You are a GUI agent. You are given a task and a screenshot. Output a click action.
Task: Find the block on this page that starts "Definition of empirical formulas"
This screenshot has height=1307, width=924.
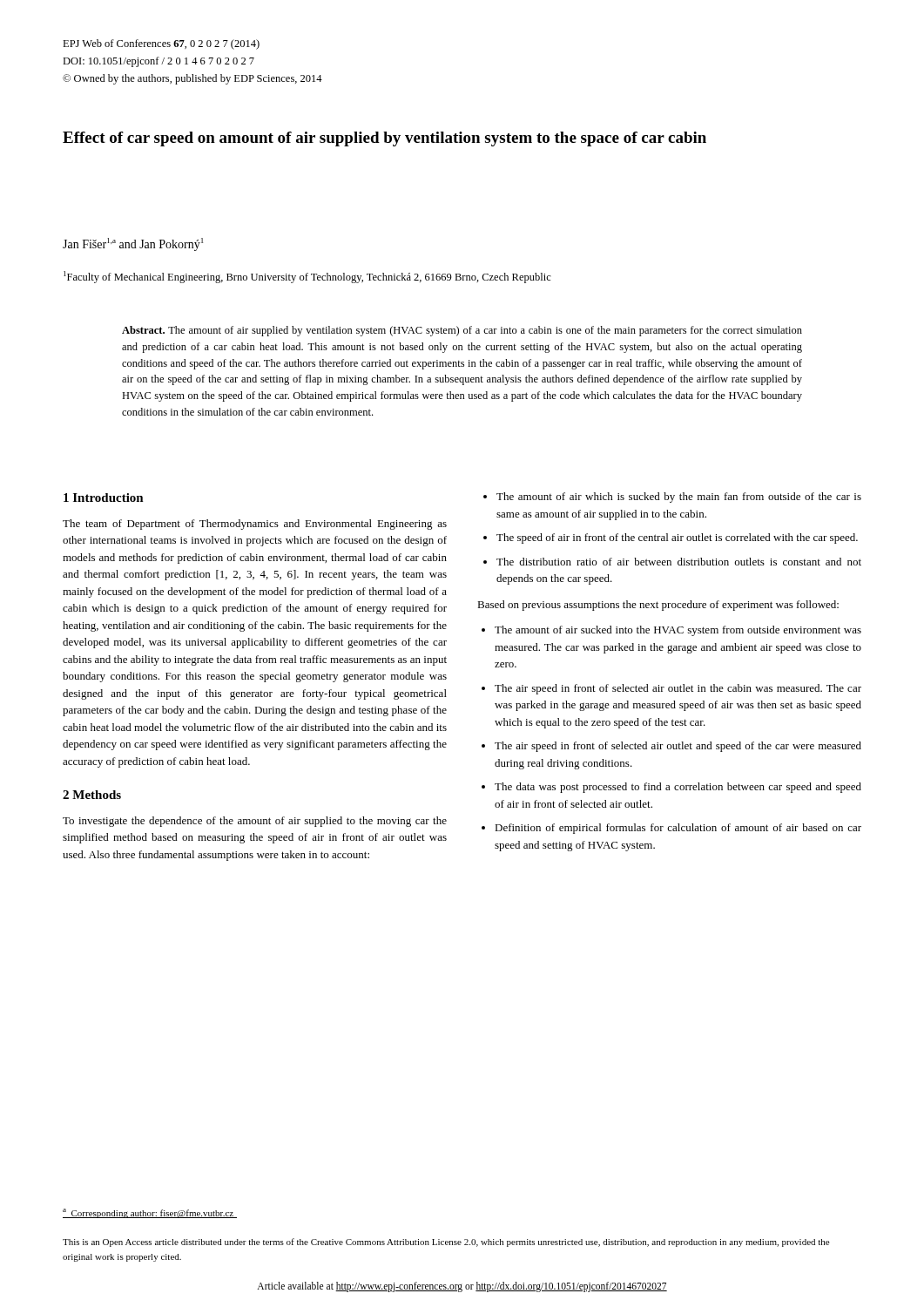click(x=678, y=836)
